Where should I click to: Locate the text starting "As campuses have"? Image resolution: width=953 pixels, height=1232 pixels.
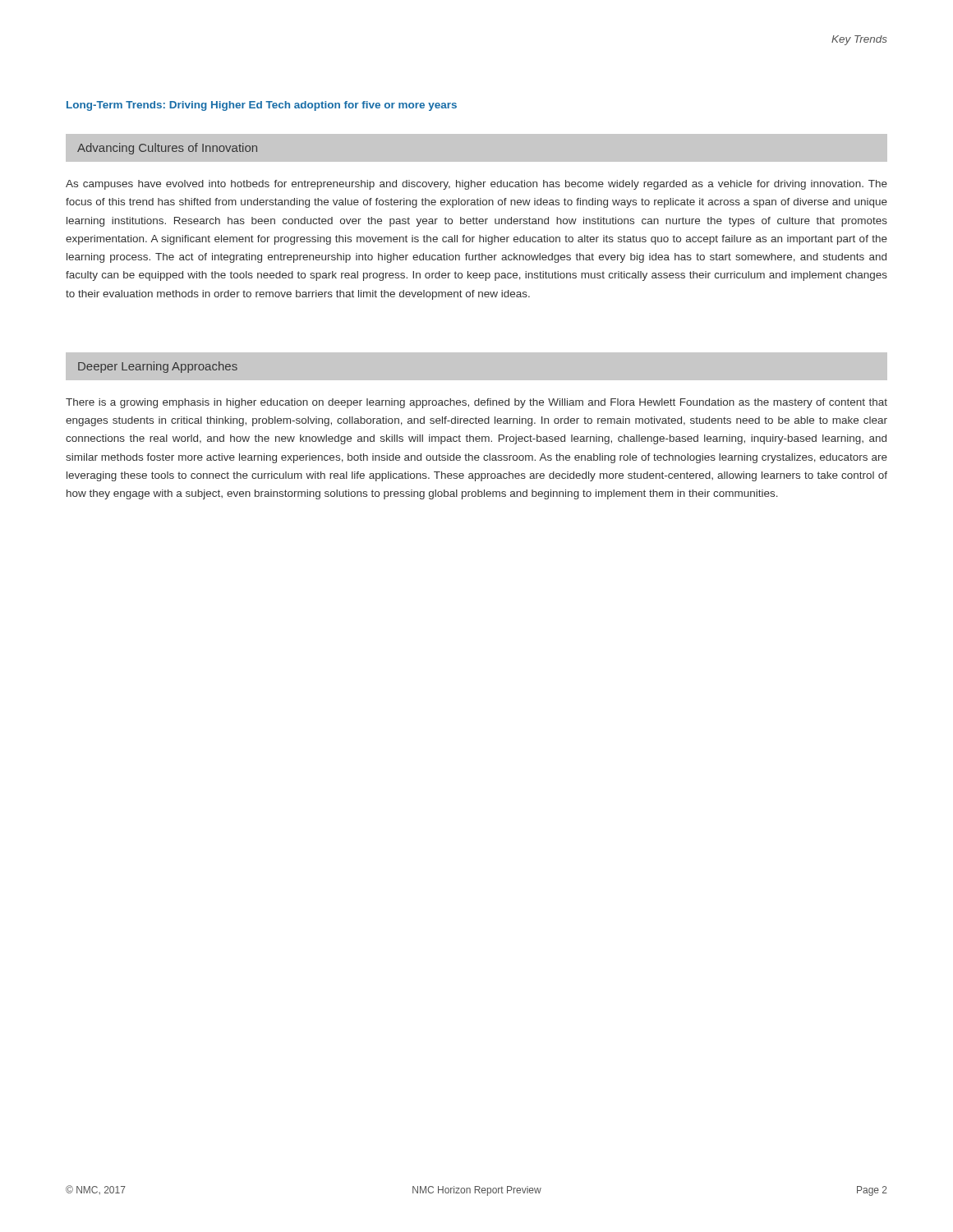click(476, 239)
